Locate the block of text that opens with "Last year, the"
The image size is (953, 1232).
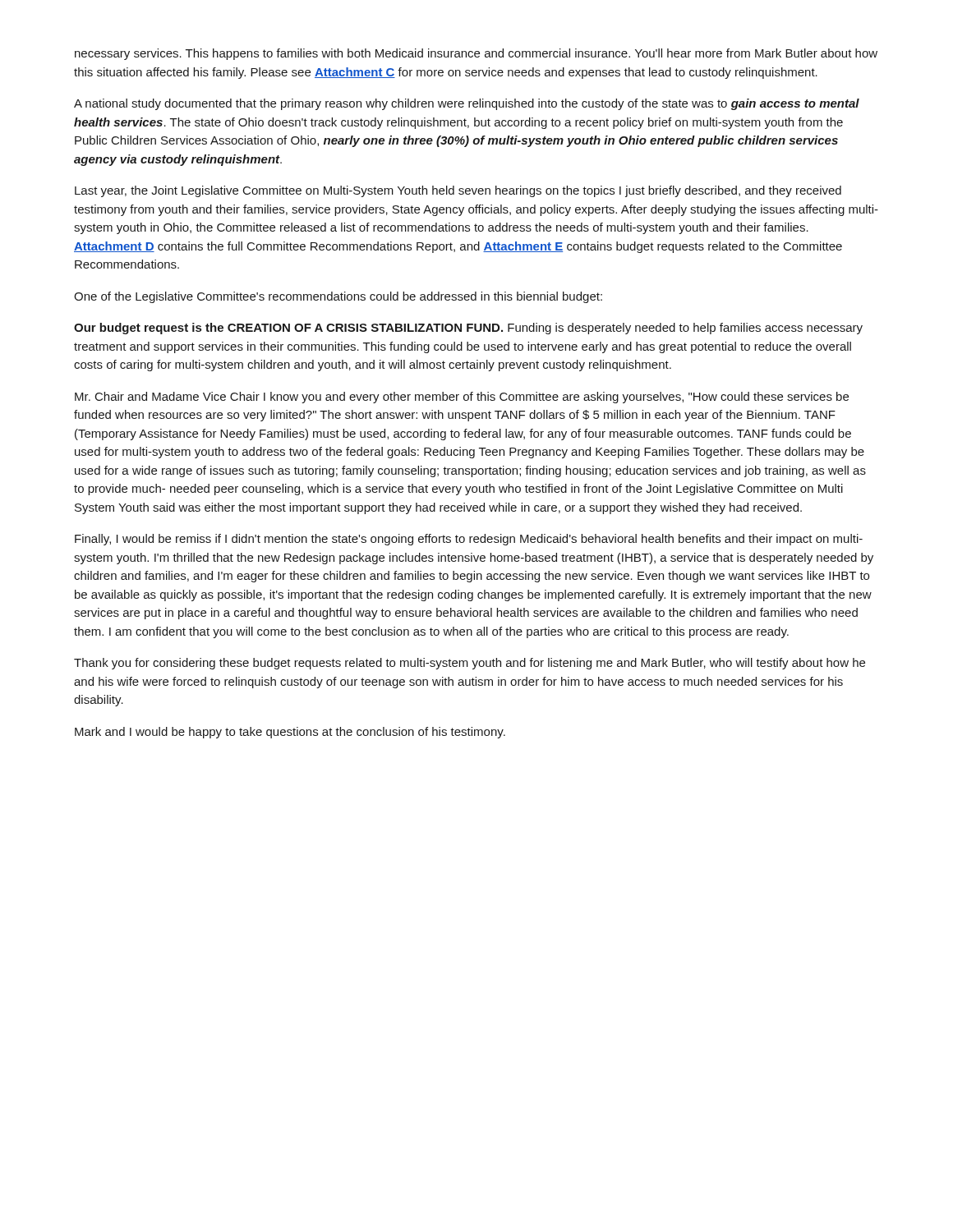[x=476, y=227]
